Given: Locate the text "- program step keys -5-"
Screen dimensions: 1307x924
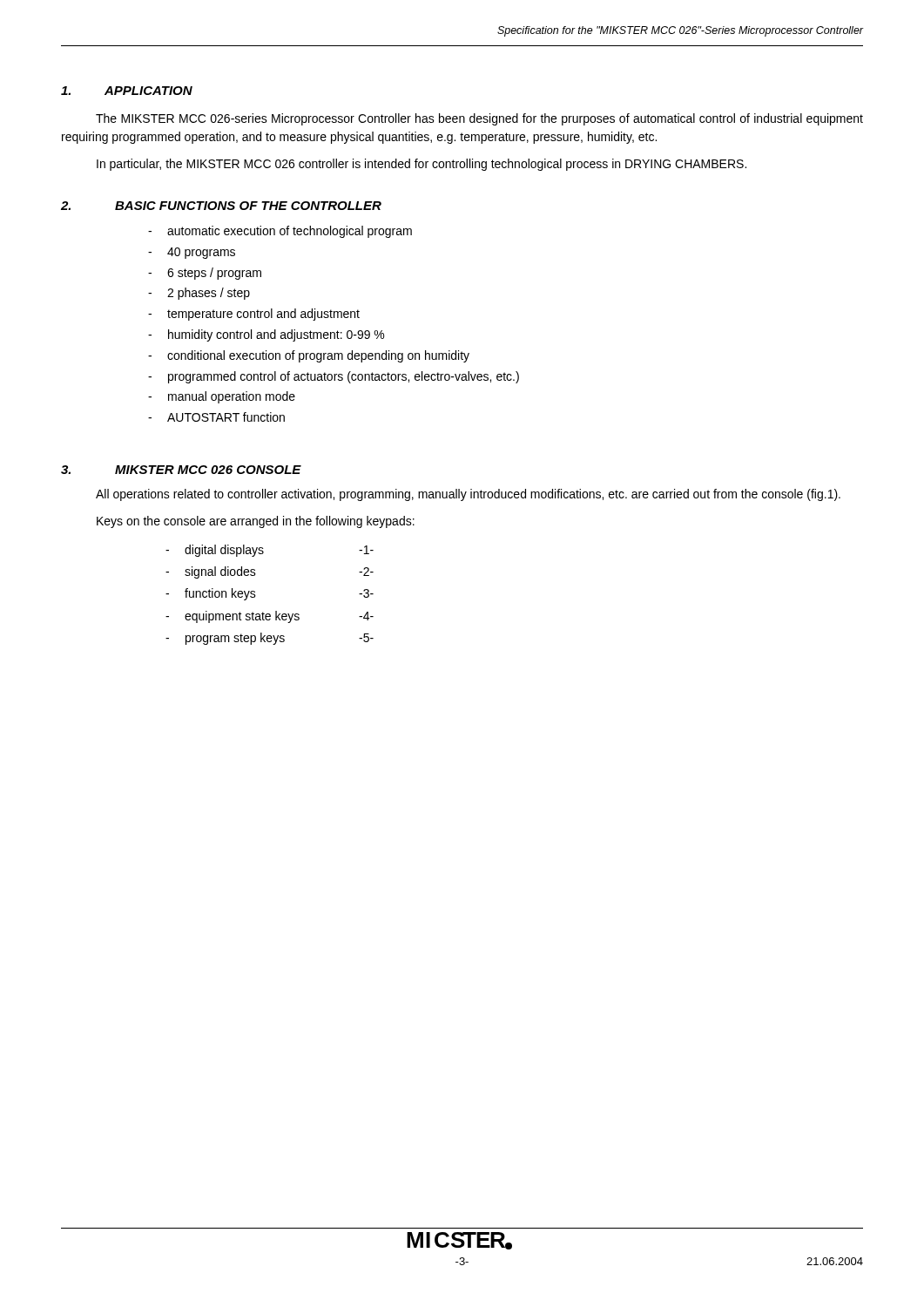Looking at the screenshot, I should pos(284,638).
